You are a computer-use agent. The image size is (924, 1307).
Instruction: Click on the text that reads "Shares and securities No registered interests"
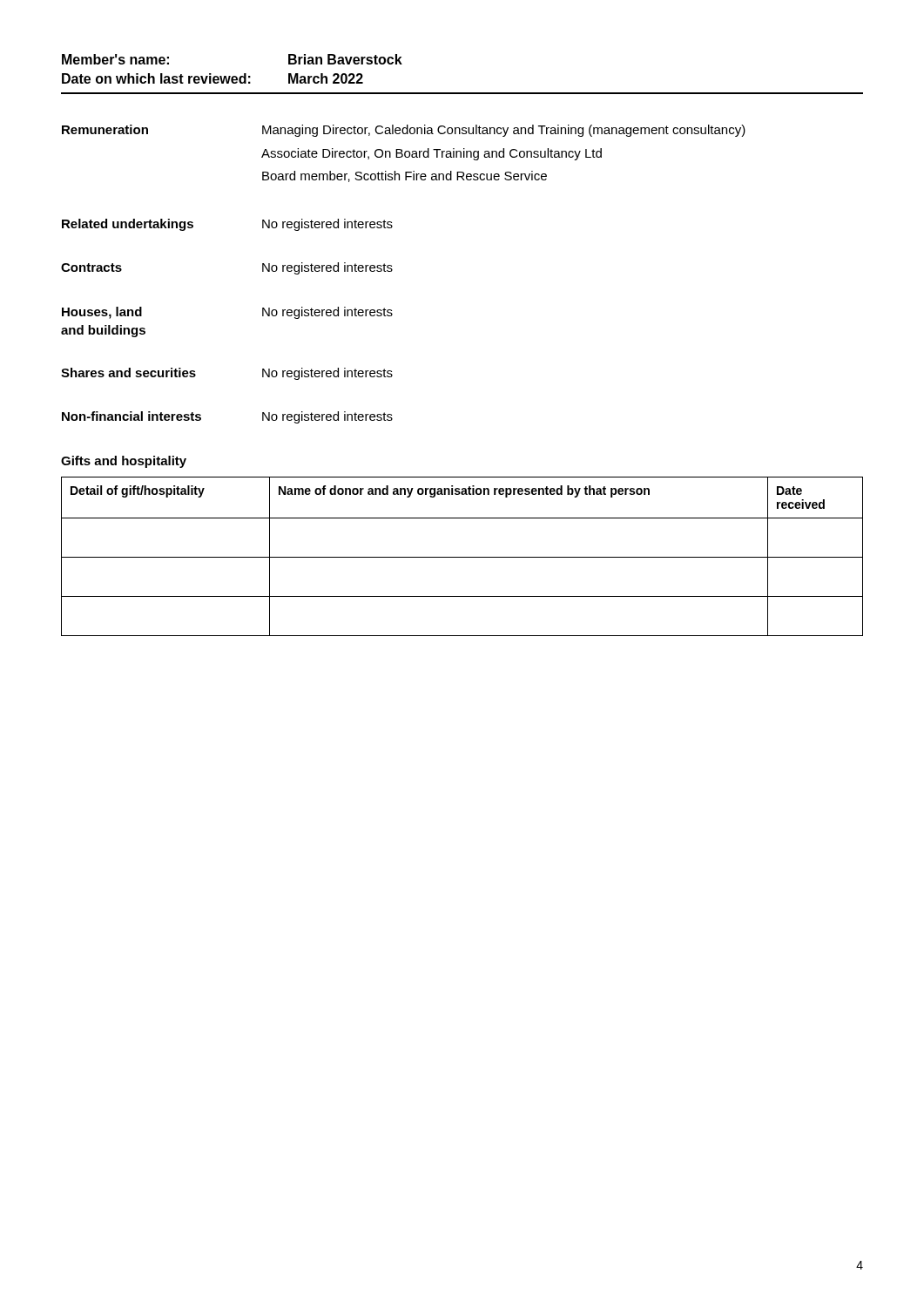[x=126, y=373]
